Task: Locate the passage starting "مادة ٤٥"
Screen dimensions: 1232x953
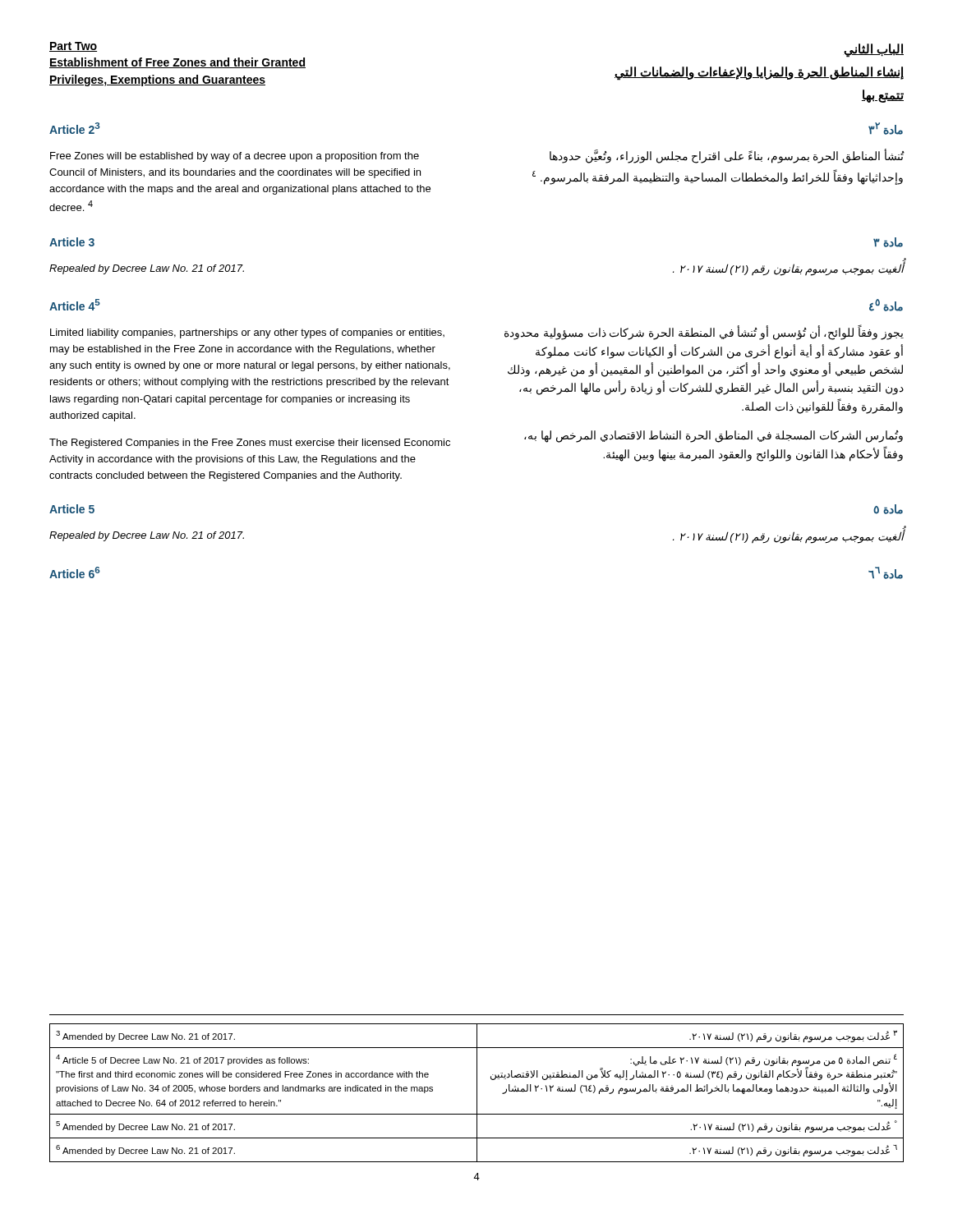Action: [x=886, y=305]
